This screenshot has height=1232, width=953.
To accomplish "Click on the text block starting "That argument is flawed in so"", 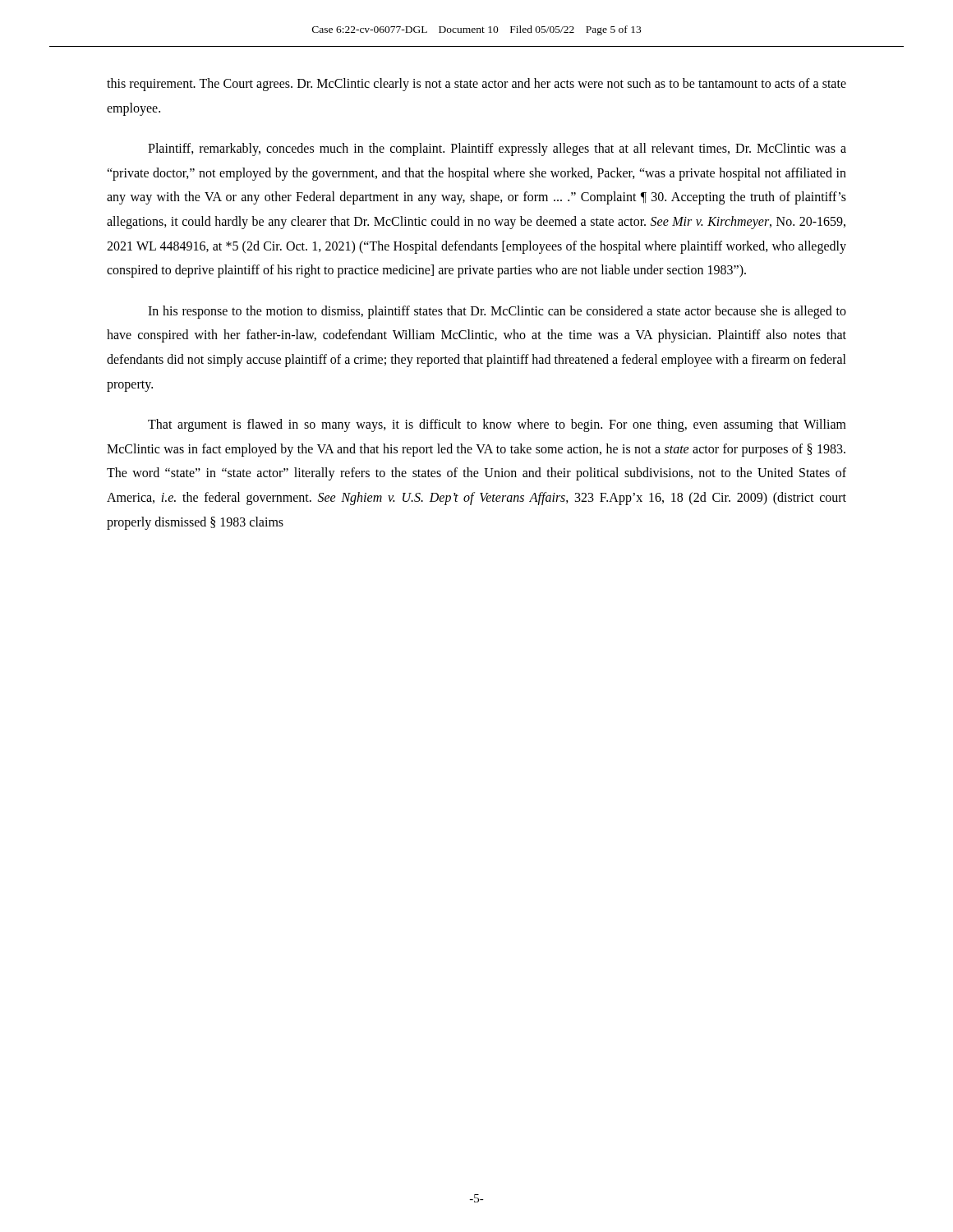I will [476, 473].
